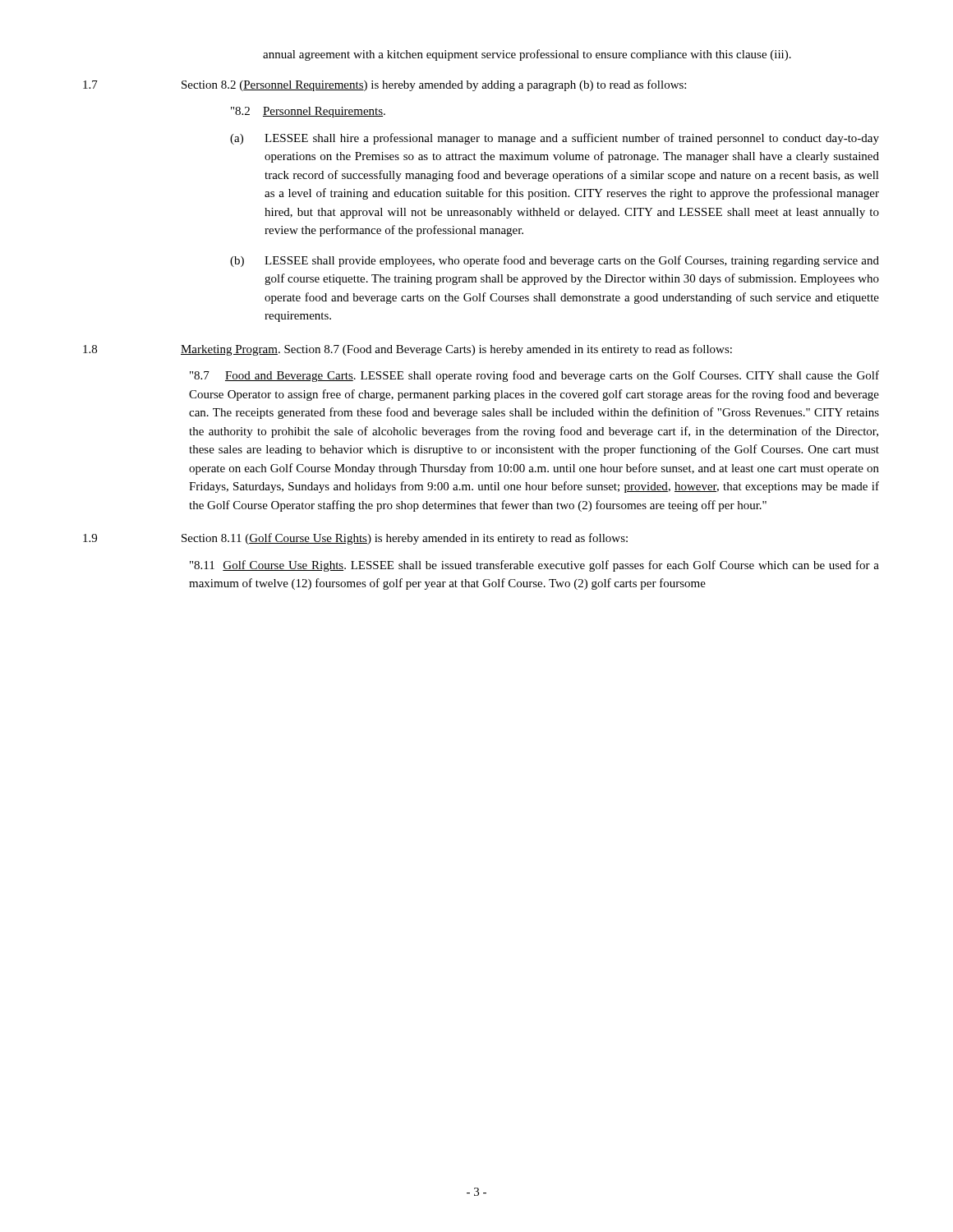This screenshot has width=953, height=1232.
Task: Point to the text starting "(a) LESSEE shall hire a professional manager to"
Action: pyautogui.click(x=555, y=184)
